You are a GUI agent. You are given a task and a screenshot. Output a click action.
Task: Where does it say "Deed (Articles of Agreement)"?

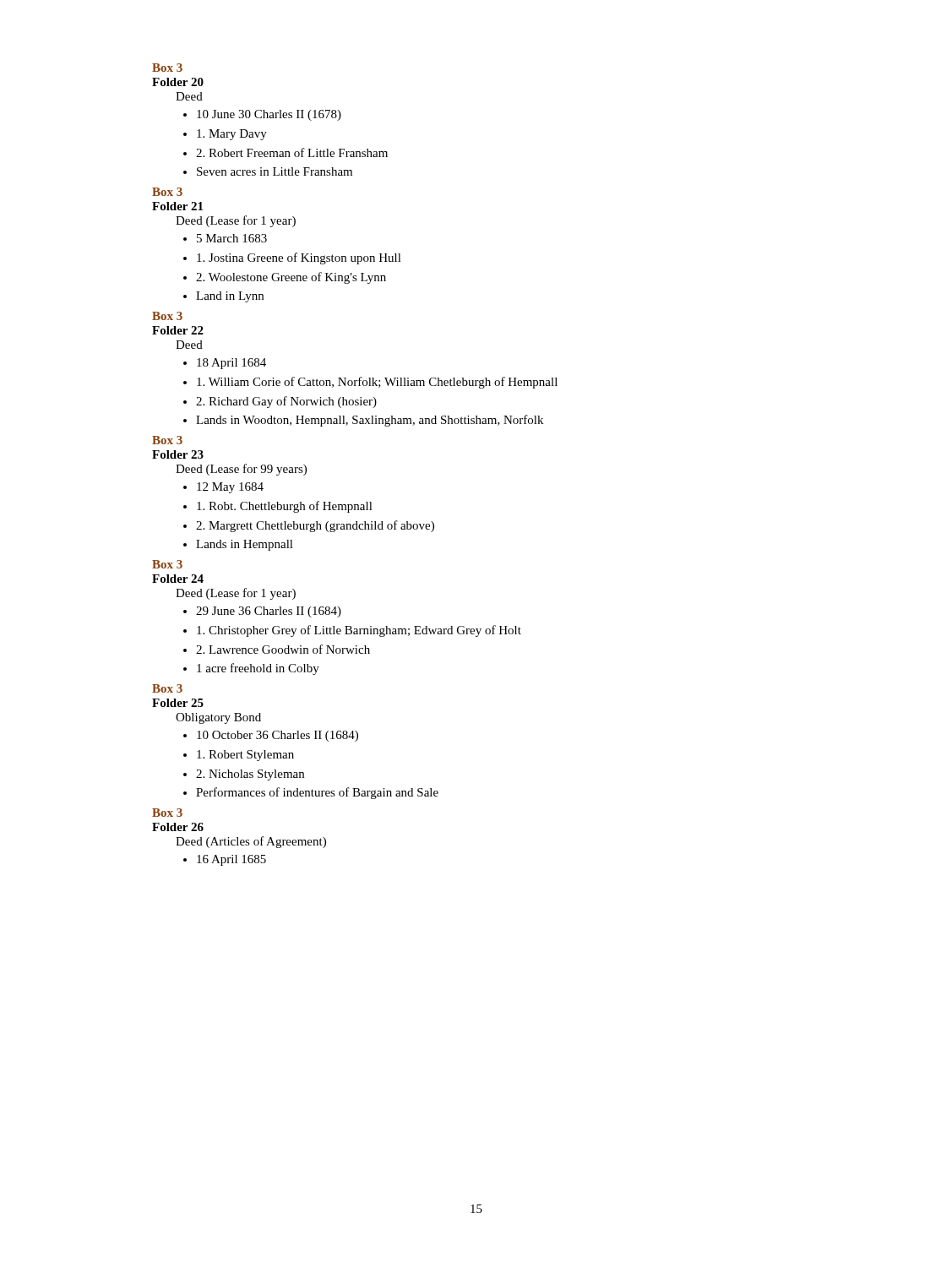click(x=251, y=841)
